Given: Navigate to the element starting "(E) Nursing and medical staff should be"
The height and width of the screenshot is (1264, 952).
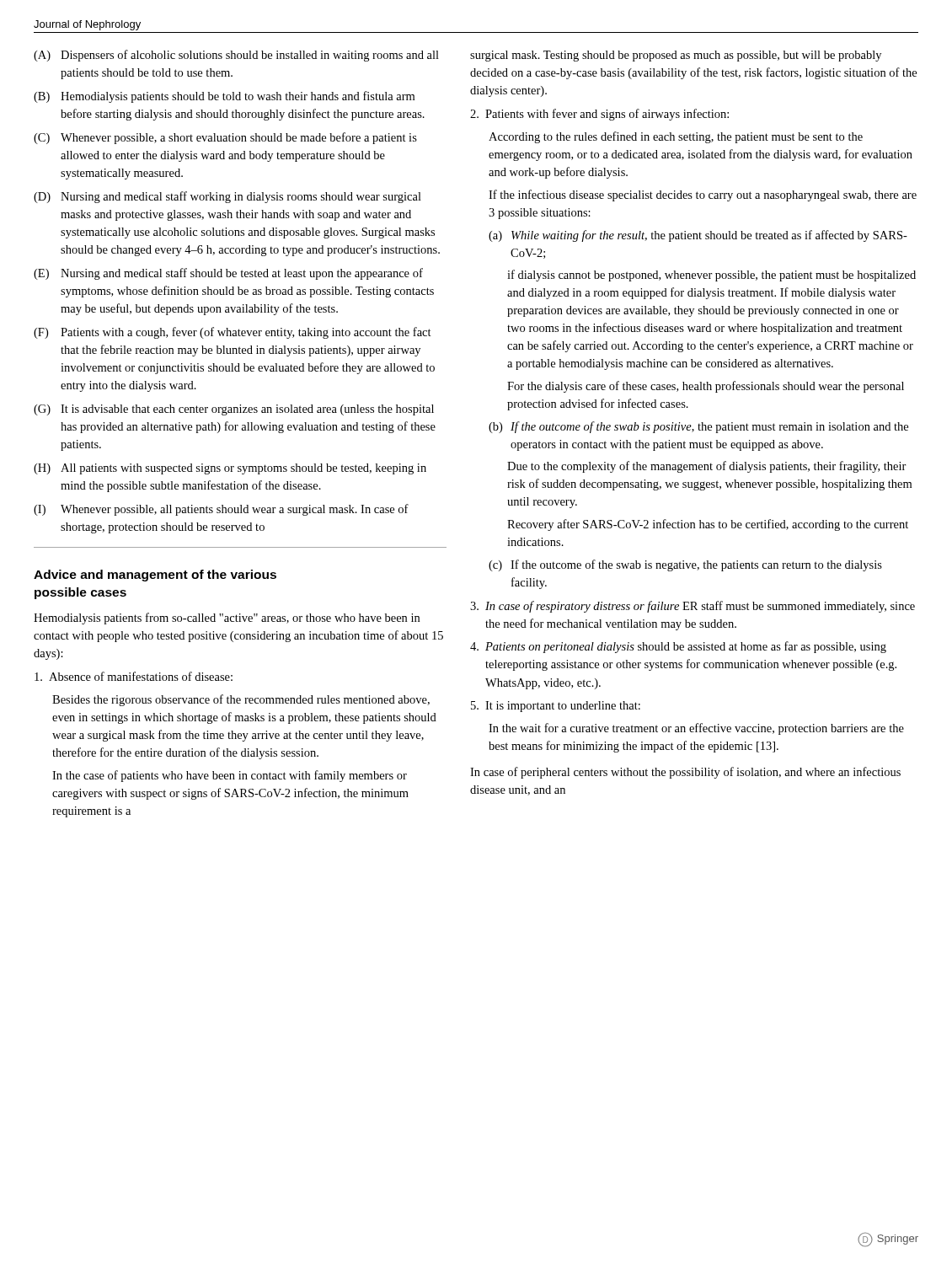Looking at the screenshot, I should (240, 291).
